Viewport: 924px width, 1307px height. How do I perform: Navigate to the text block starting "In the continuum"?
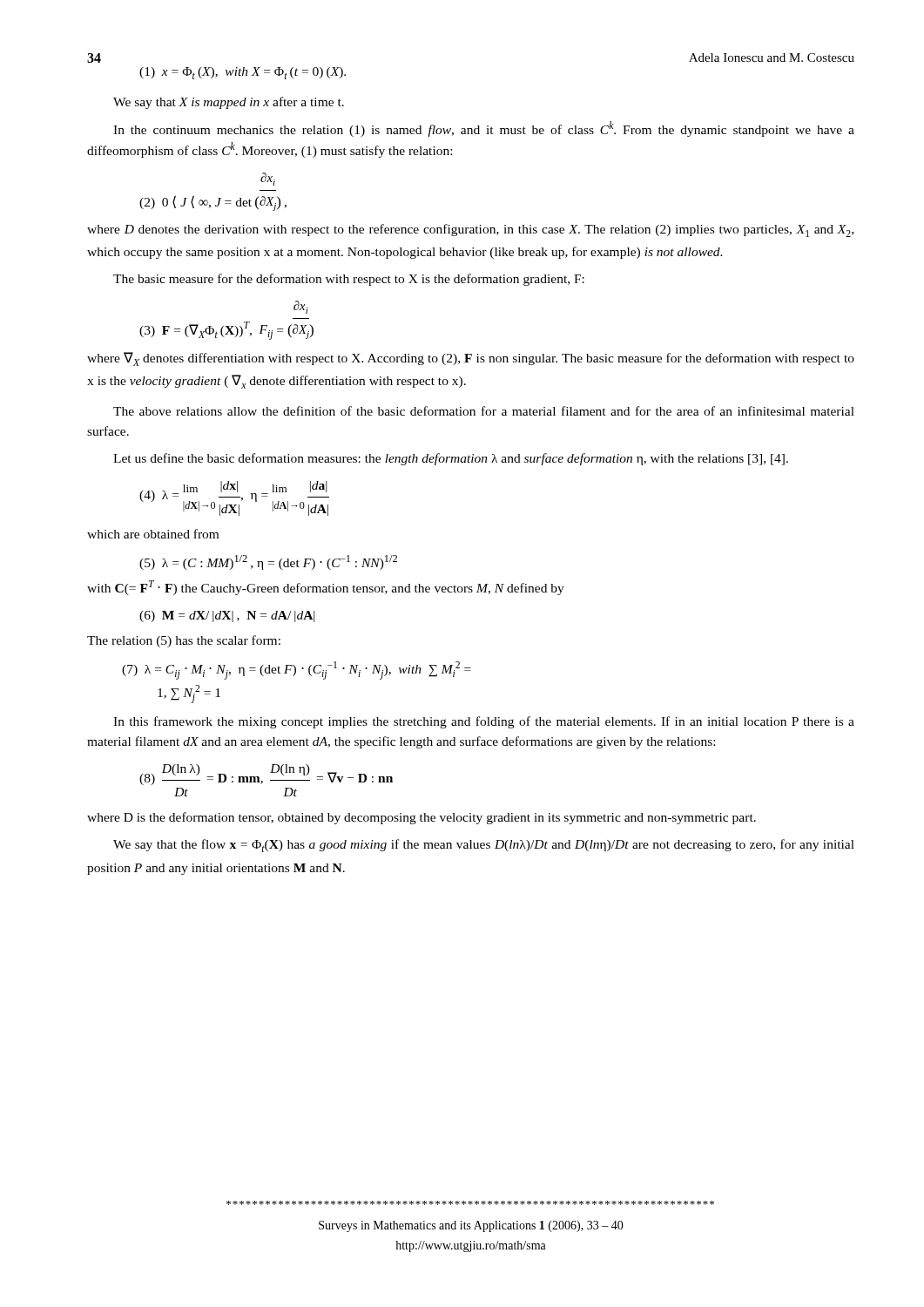point(471,140)
